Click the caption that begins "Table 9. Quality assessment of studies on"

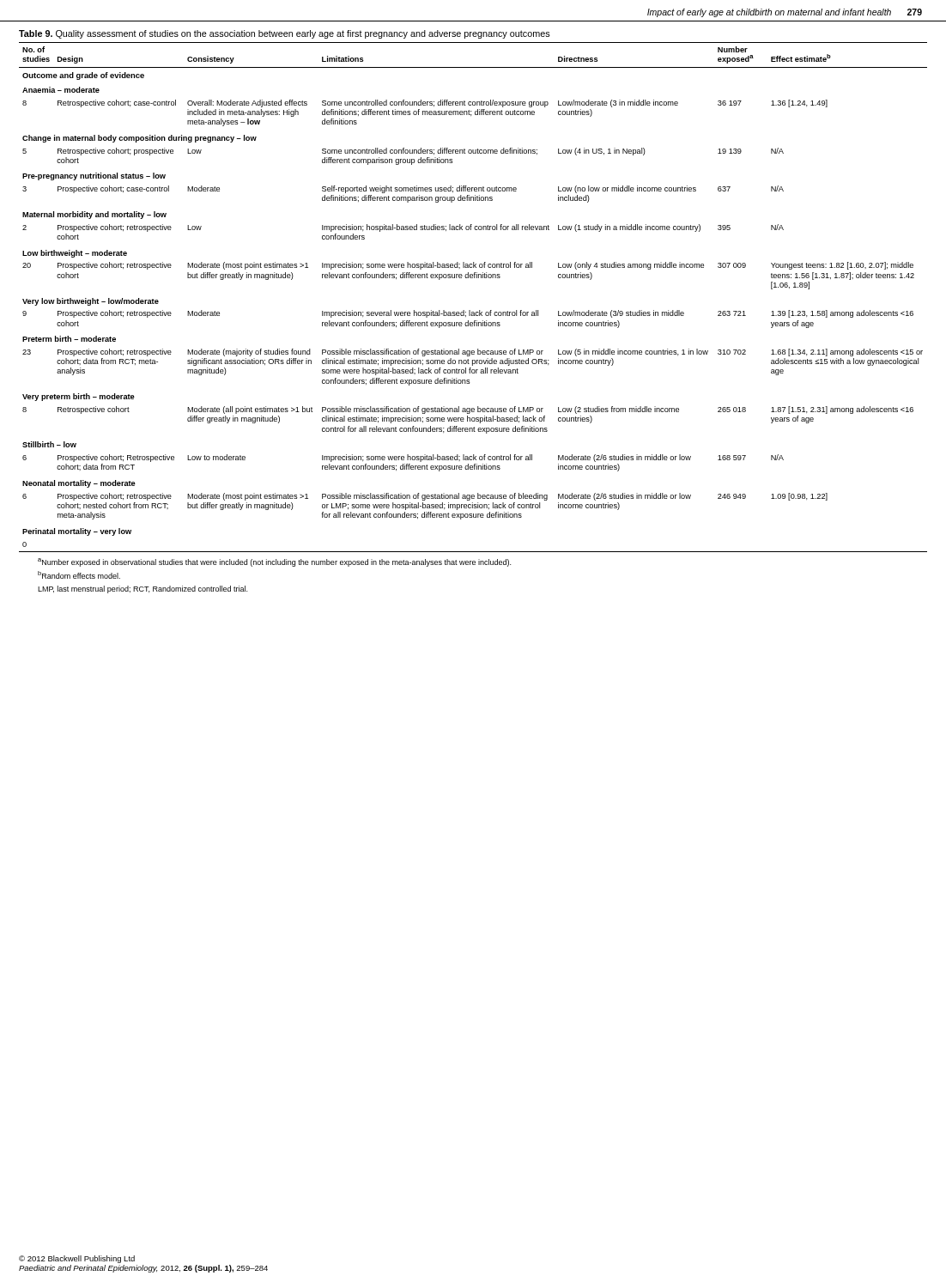click(284, 33)
